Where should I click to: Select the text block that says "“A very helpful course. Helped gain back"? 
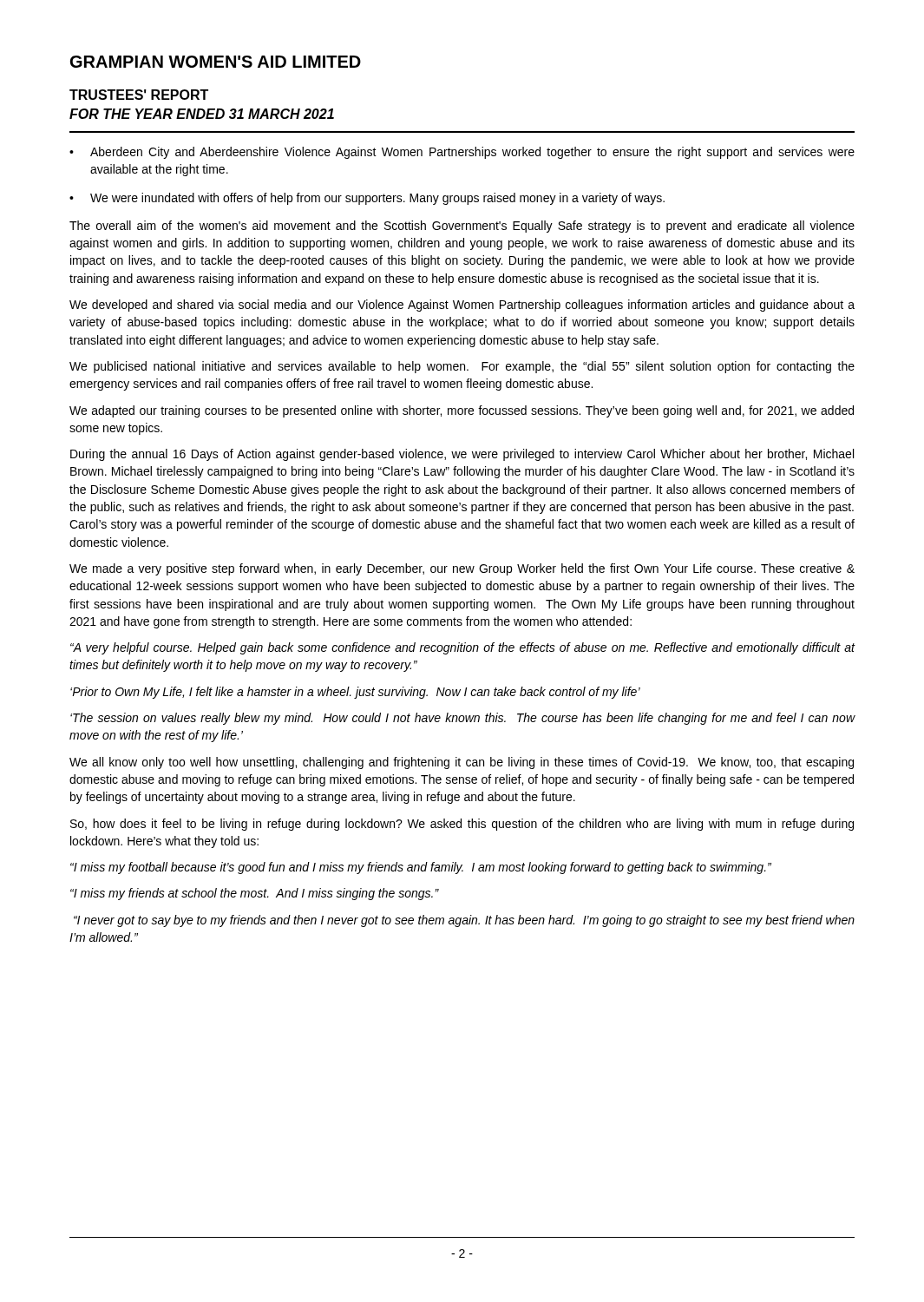(462, 656)
